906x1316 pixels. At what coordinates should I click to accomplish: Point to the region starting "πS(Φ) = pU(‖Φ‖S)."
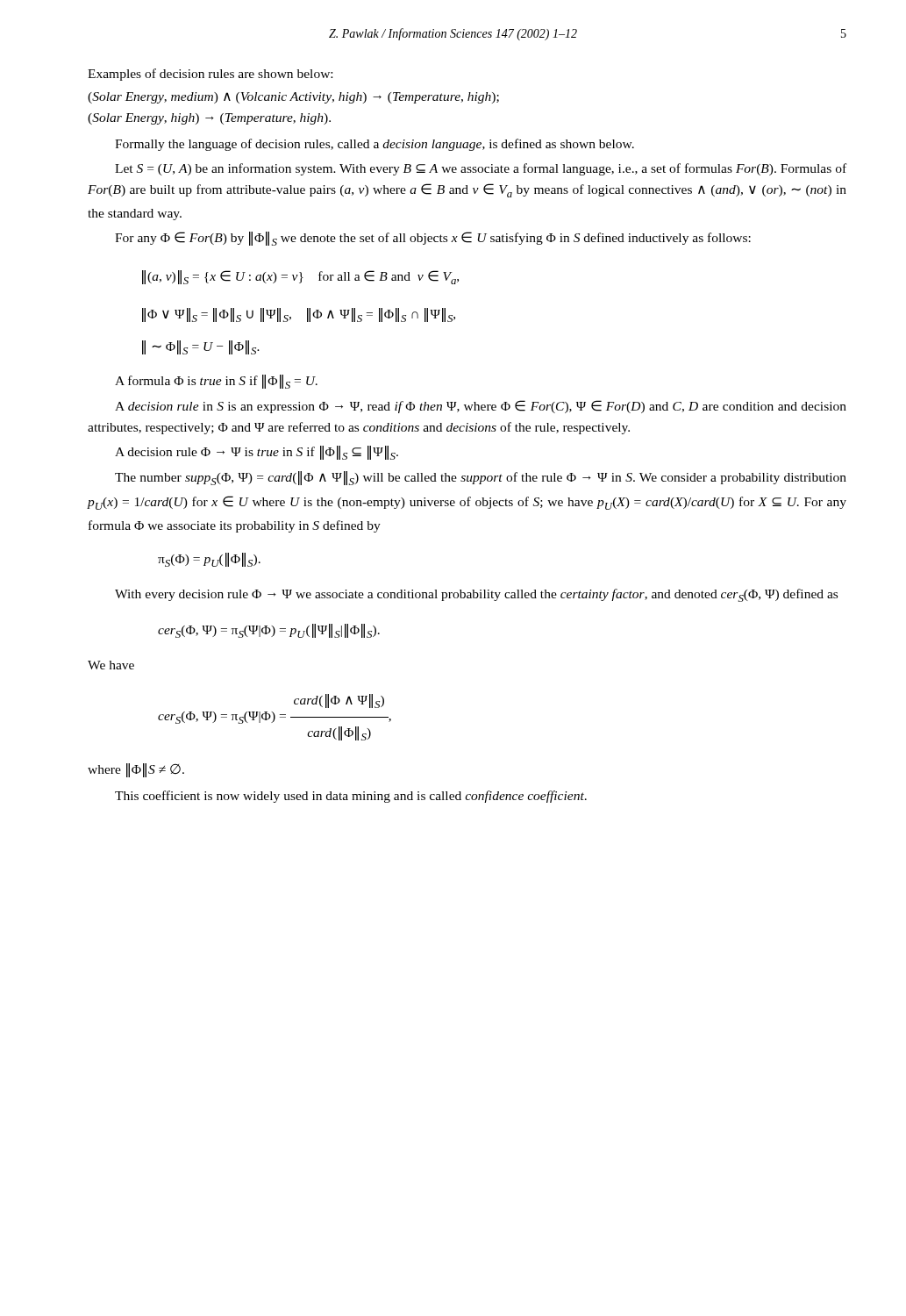(209, 560)
